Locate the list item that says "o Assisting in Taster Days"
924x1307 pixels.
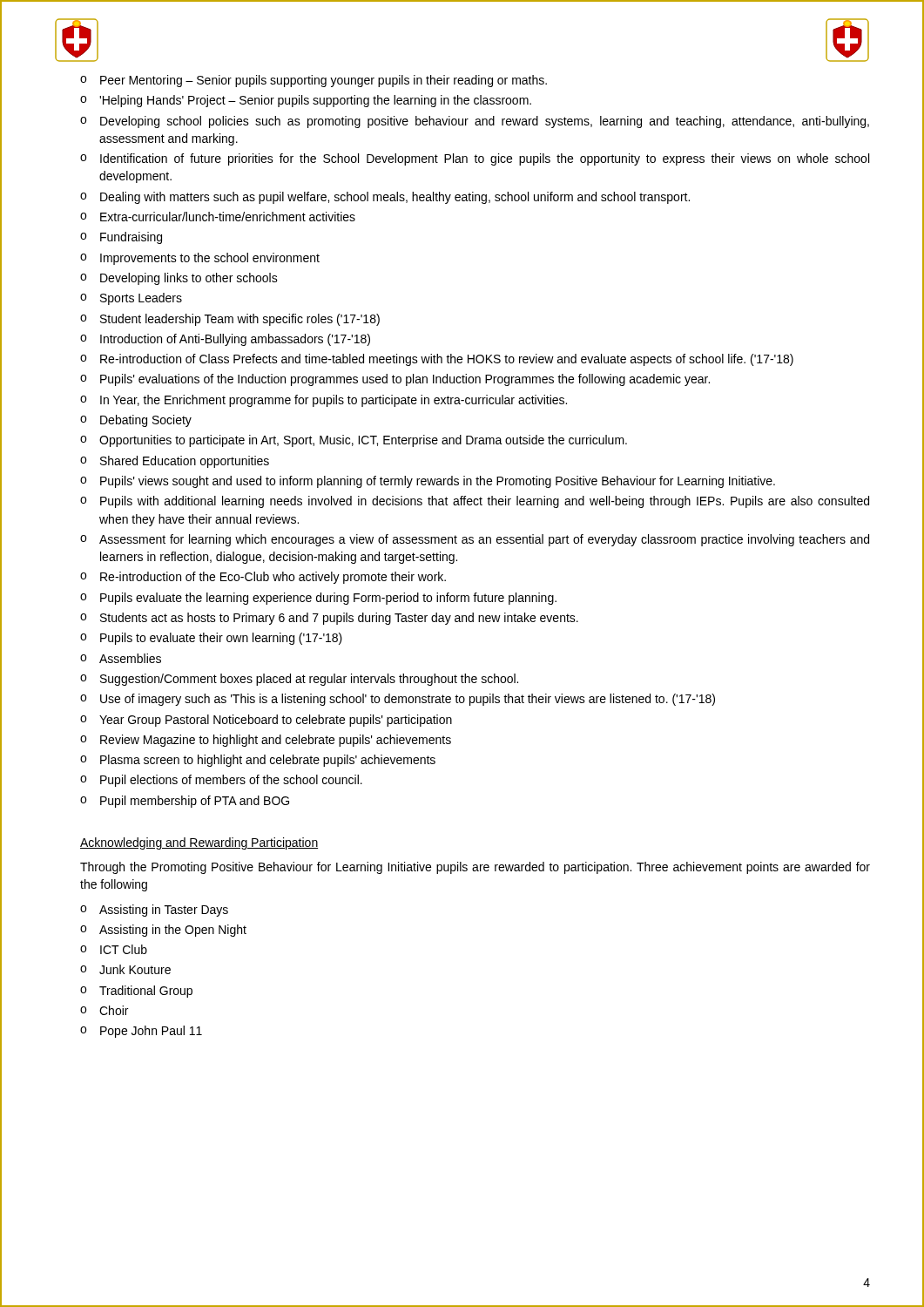tap(154, 911)
